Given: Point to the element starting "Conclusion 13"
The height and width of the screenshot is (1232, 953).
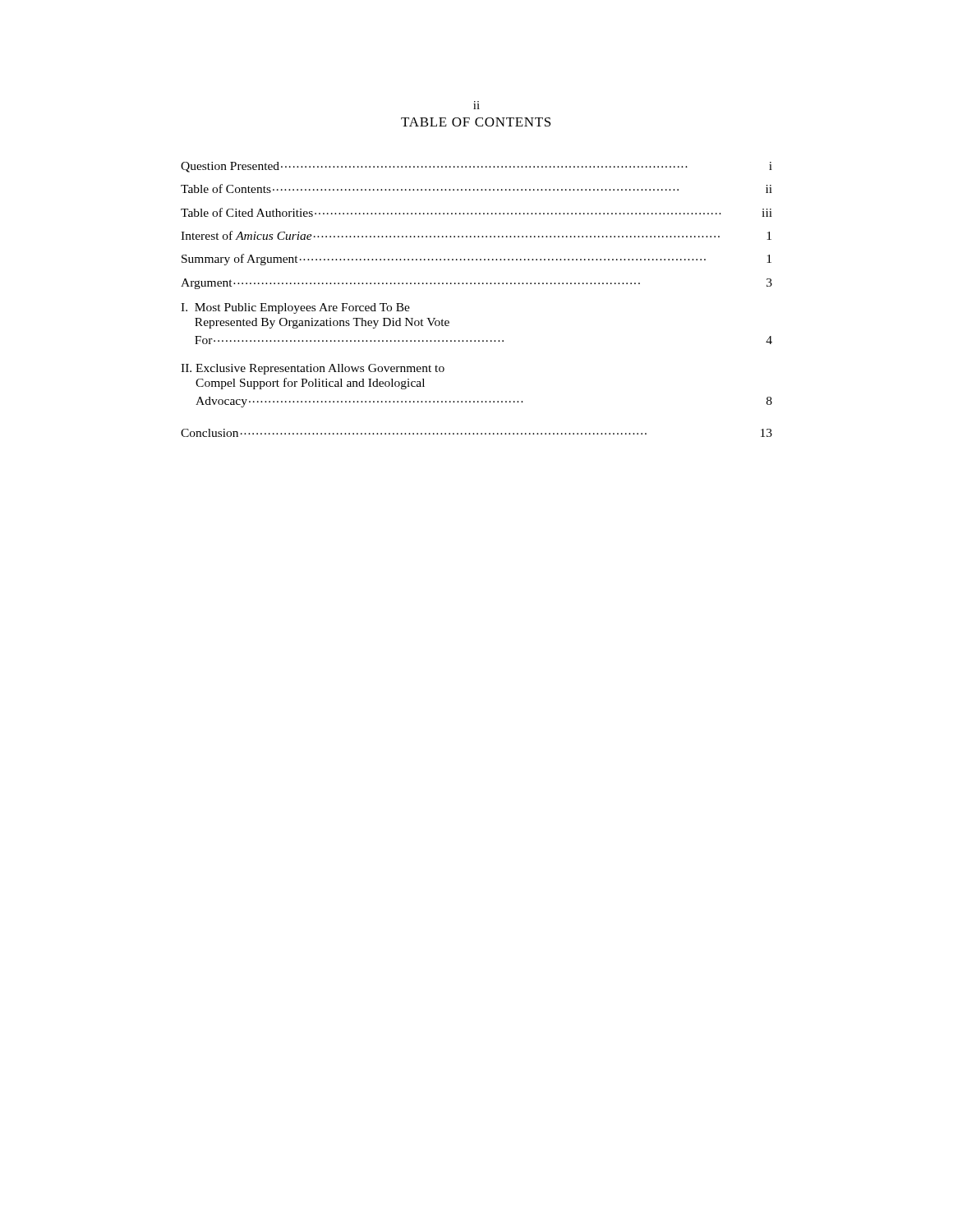Looking at the screenshot, I should (476, 433).
